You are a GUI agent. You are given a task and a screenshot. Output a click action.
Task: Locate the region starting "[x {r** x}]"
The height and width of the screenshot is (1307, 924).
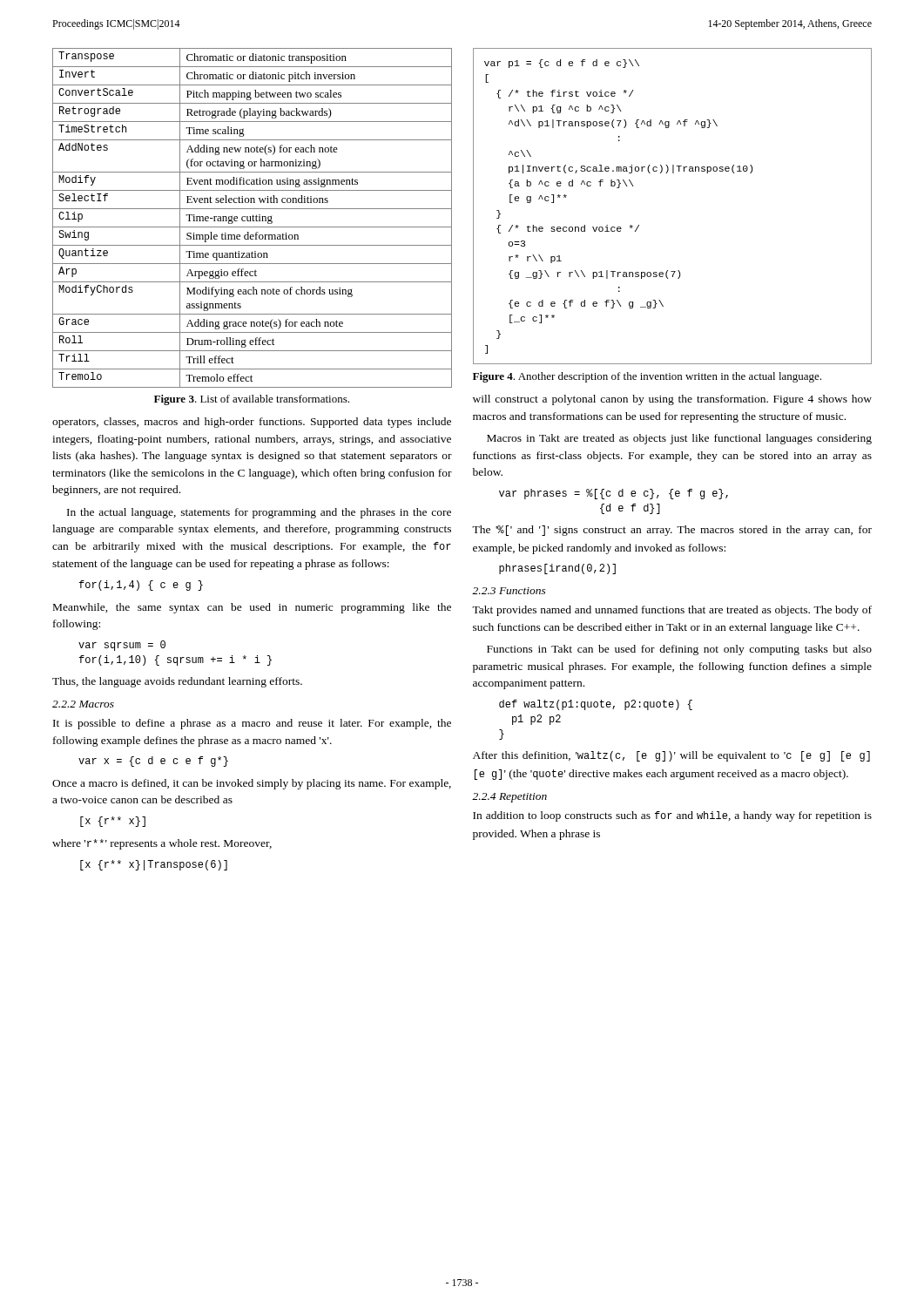coord(113,822)
